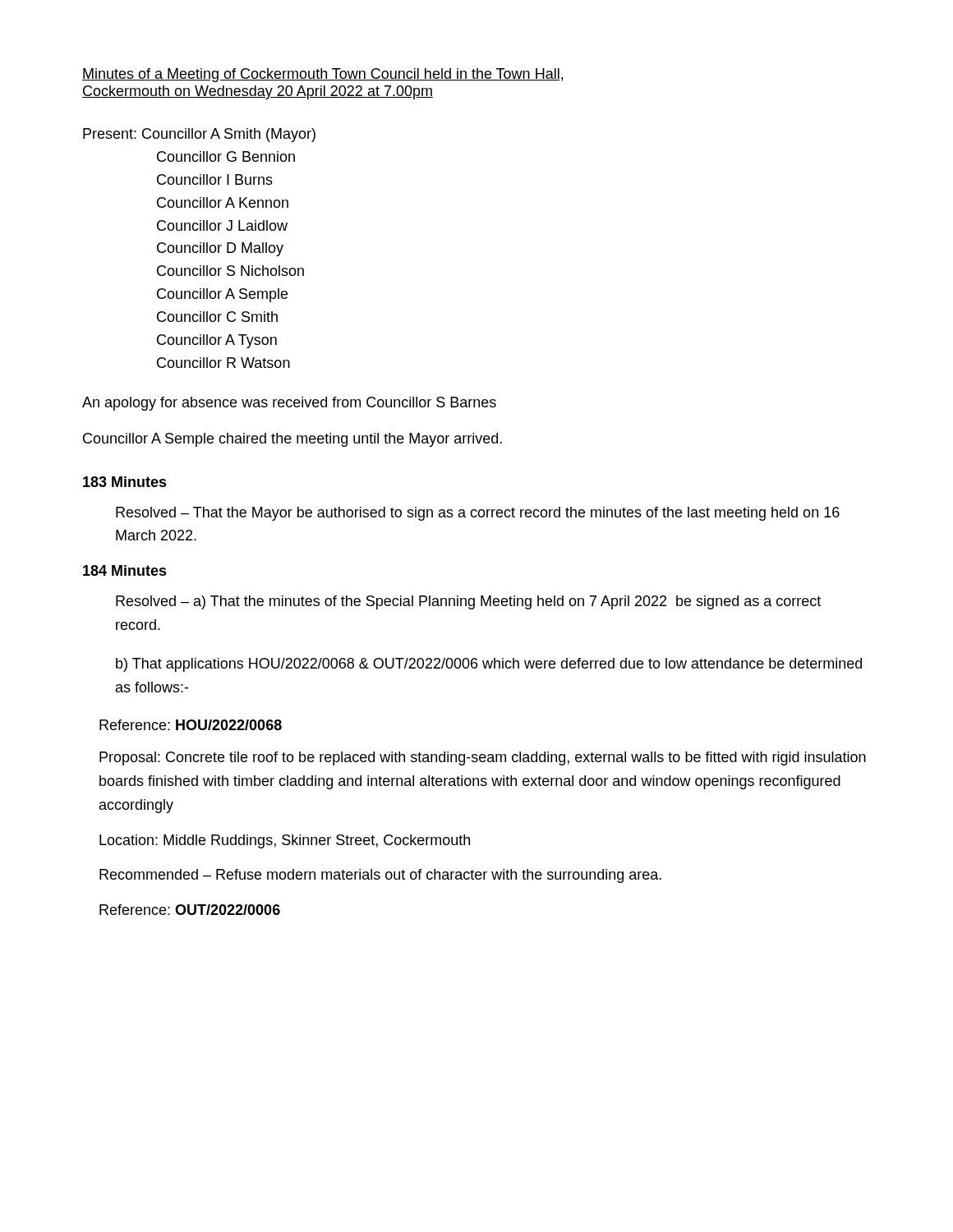The height and width of the screenshot is (1232, 953).
Task: Click on the section header with the text "184 Minutes"
Action: (124, 571)
